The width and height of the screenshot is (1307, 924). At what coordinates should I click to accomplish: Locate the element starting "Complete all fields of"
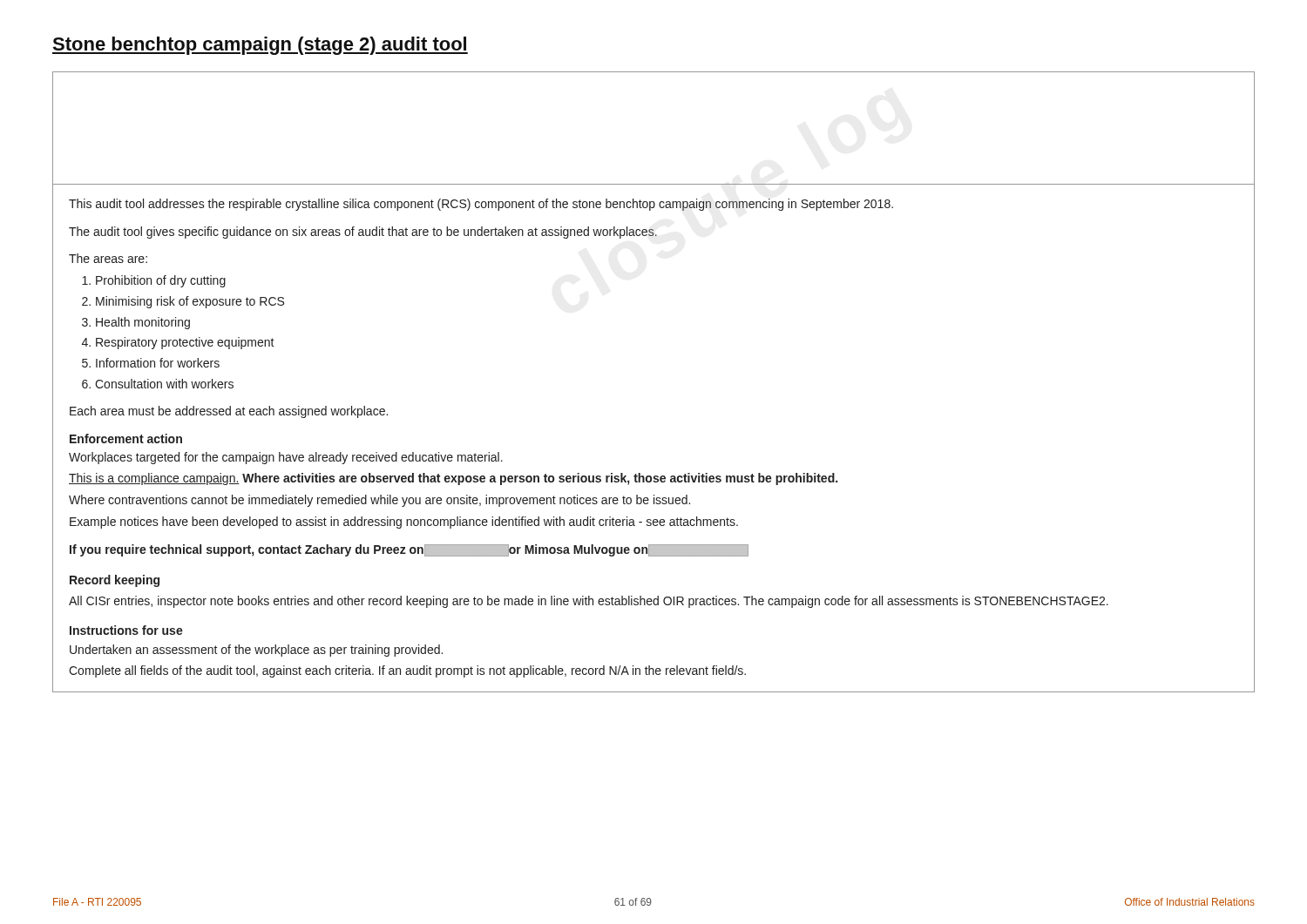point(408,671)
